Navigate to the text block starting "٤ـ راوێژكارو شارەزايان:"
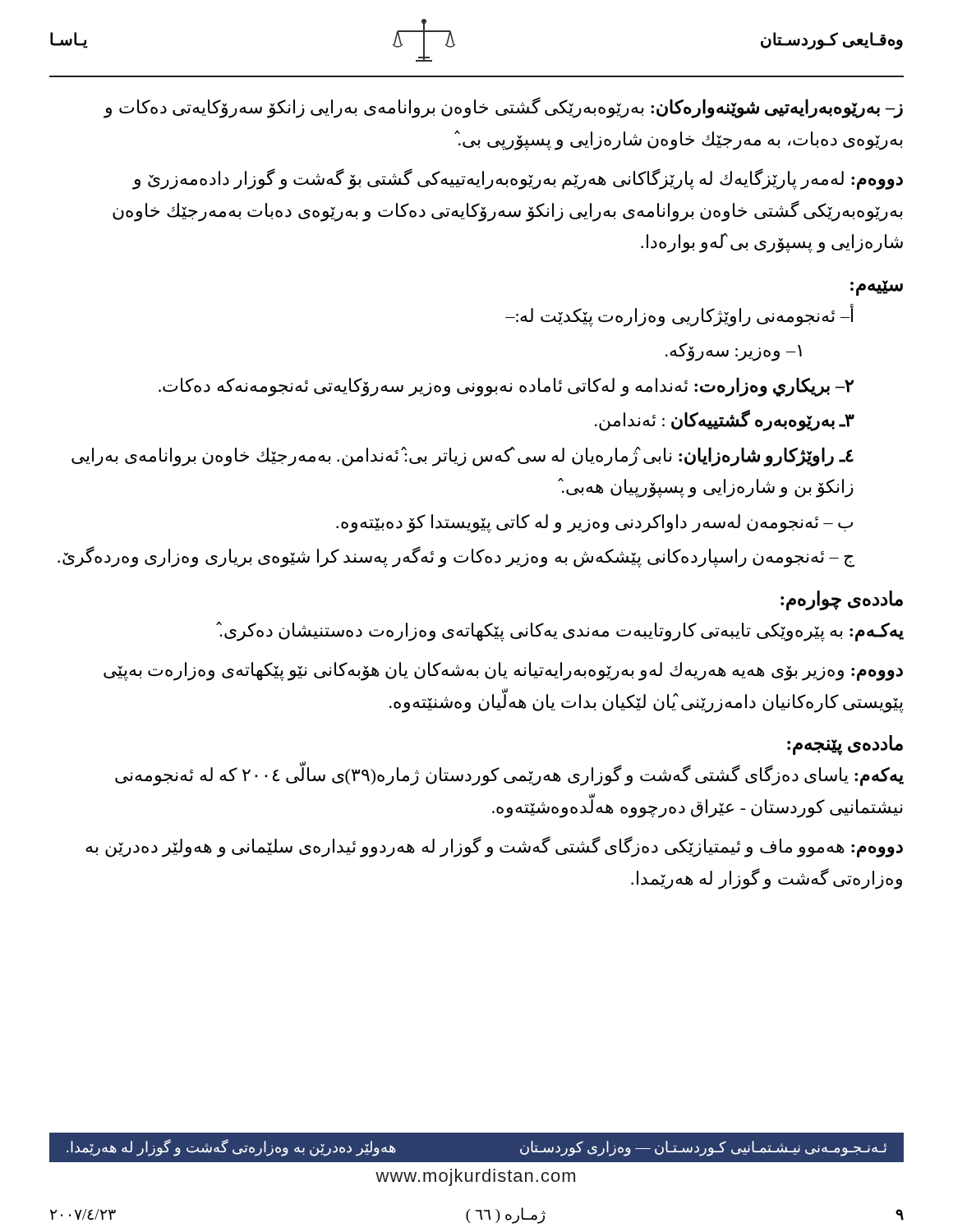Viewport: 953px width, 1232px height. [x=463, y=471]
